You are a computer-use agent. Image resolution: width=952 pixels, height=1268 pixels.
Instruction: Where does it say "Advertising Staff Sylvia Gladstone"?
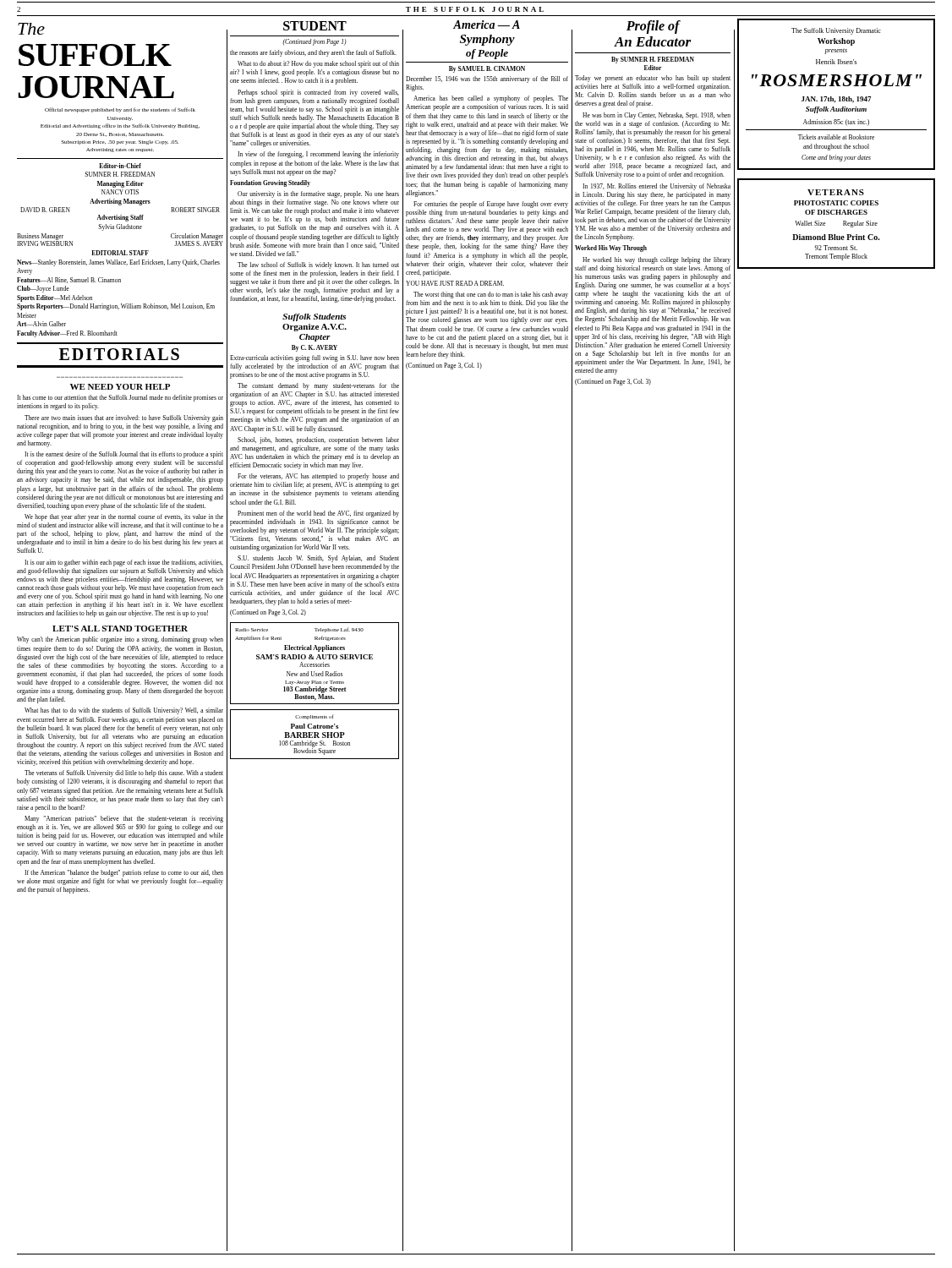tap(120, 222)
